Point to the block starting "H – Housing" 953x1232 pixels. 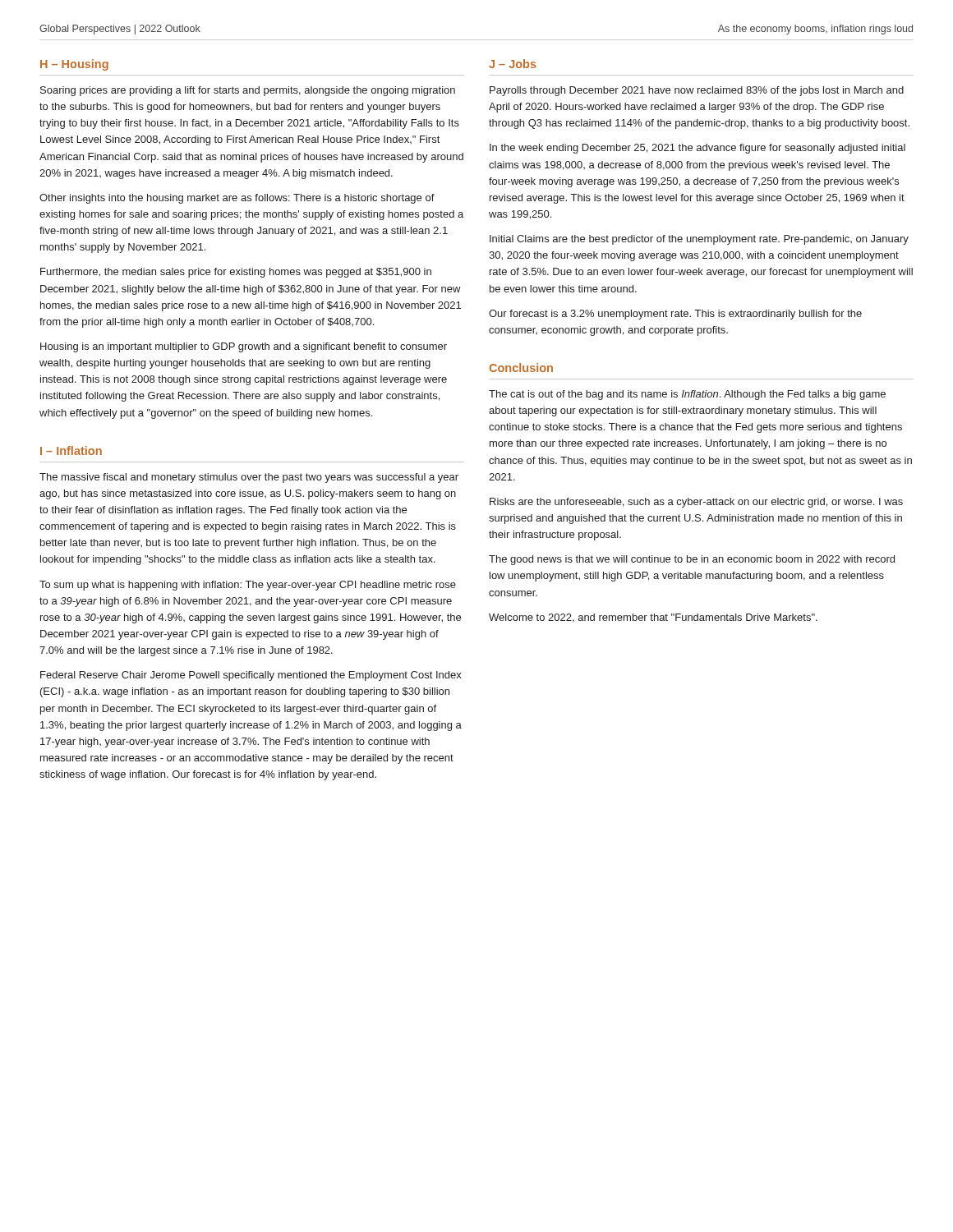(x=74, y=64)
